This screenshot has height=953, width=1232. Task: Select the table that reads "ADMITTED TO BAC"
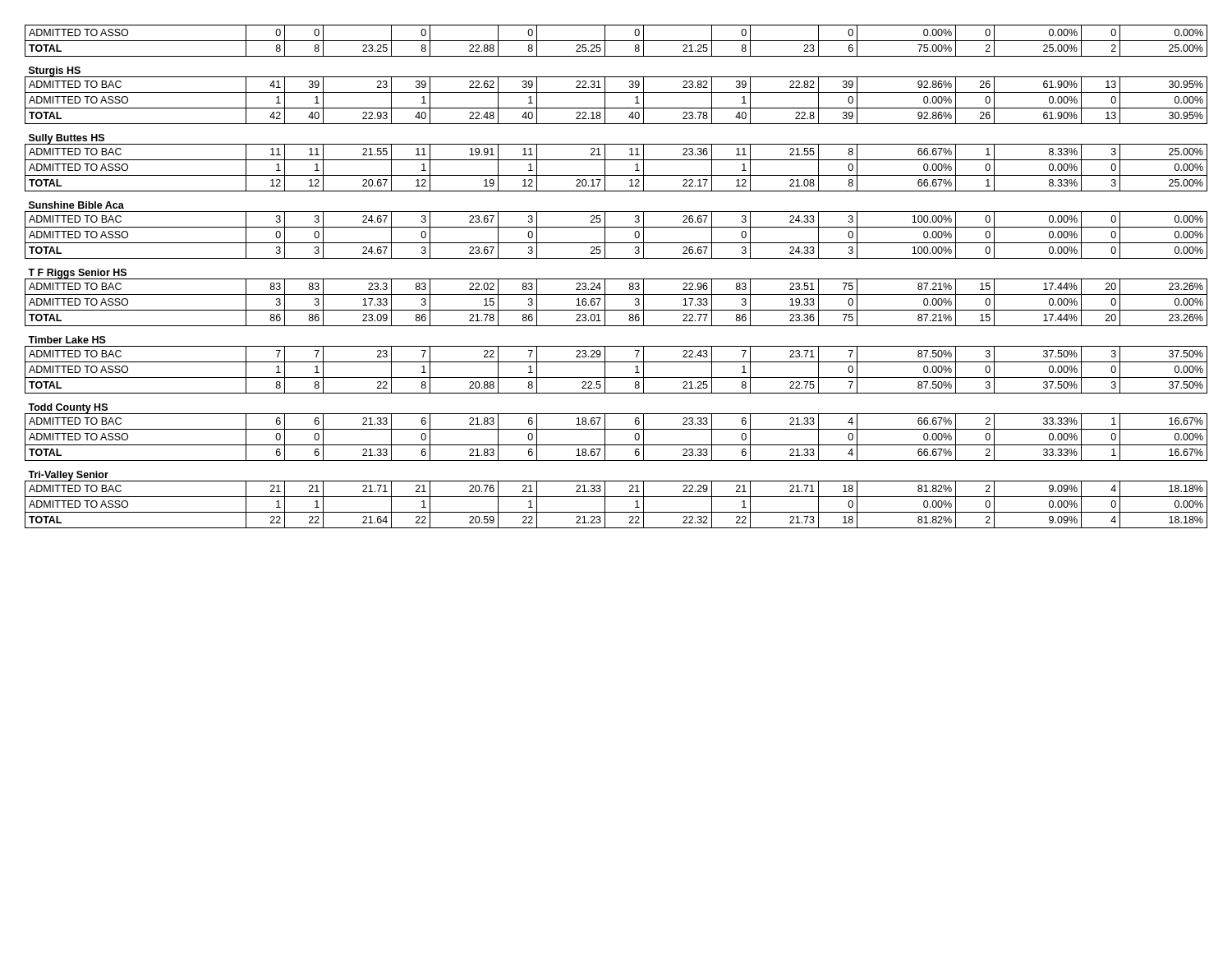[616, 276]
